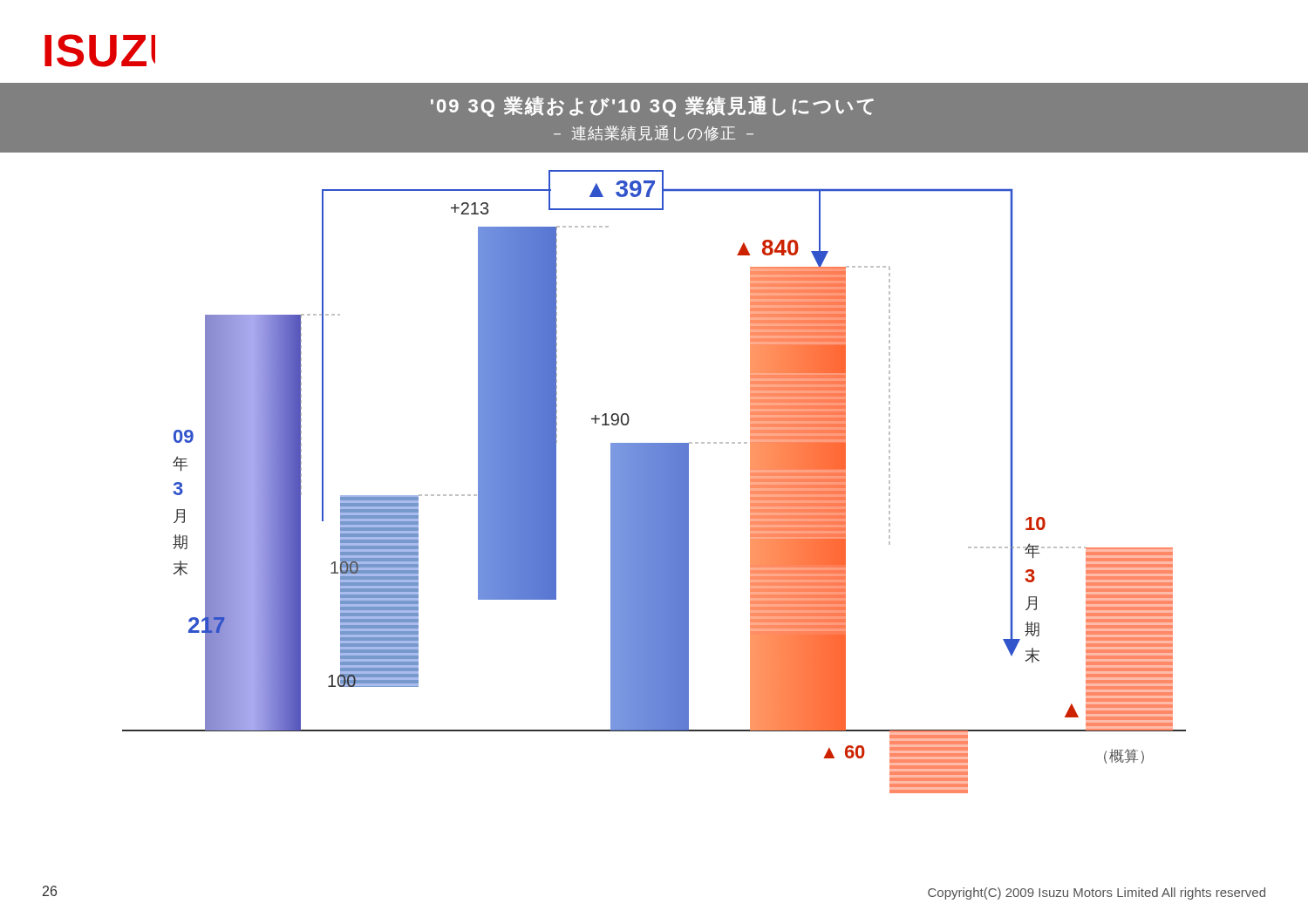The image size is (1308, 924).
Task: Click on the logo
Action: pyautogui.click(x=99, y=50)
